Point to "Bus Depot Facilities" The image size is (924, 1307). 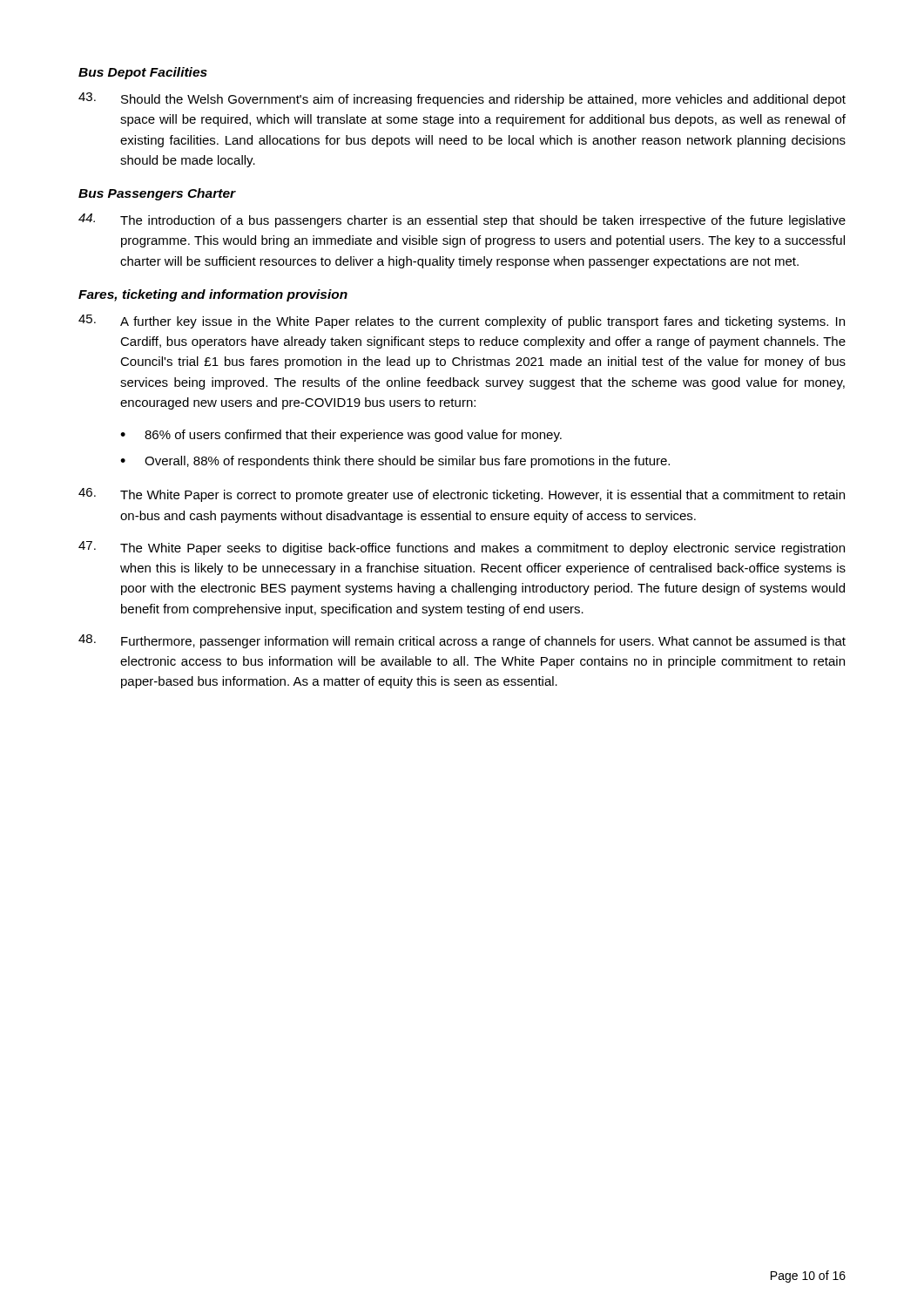pos(143,72)
